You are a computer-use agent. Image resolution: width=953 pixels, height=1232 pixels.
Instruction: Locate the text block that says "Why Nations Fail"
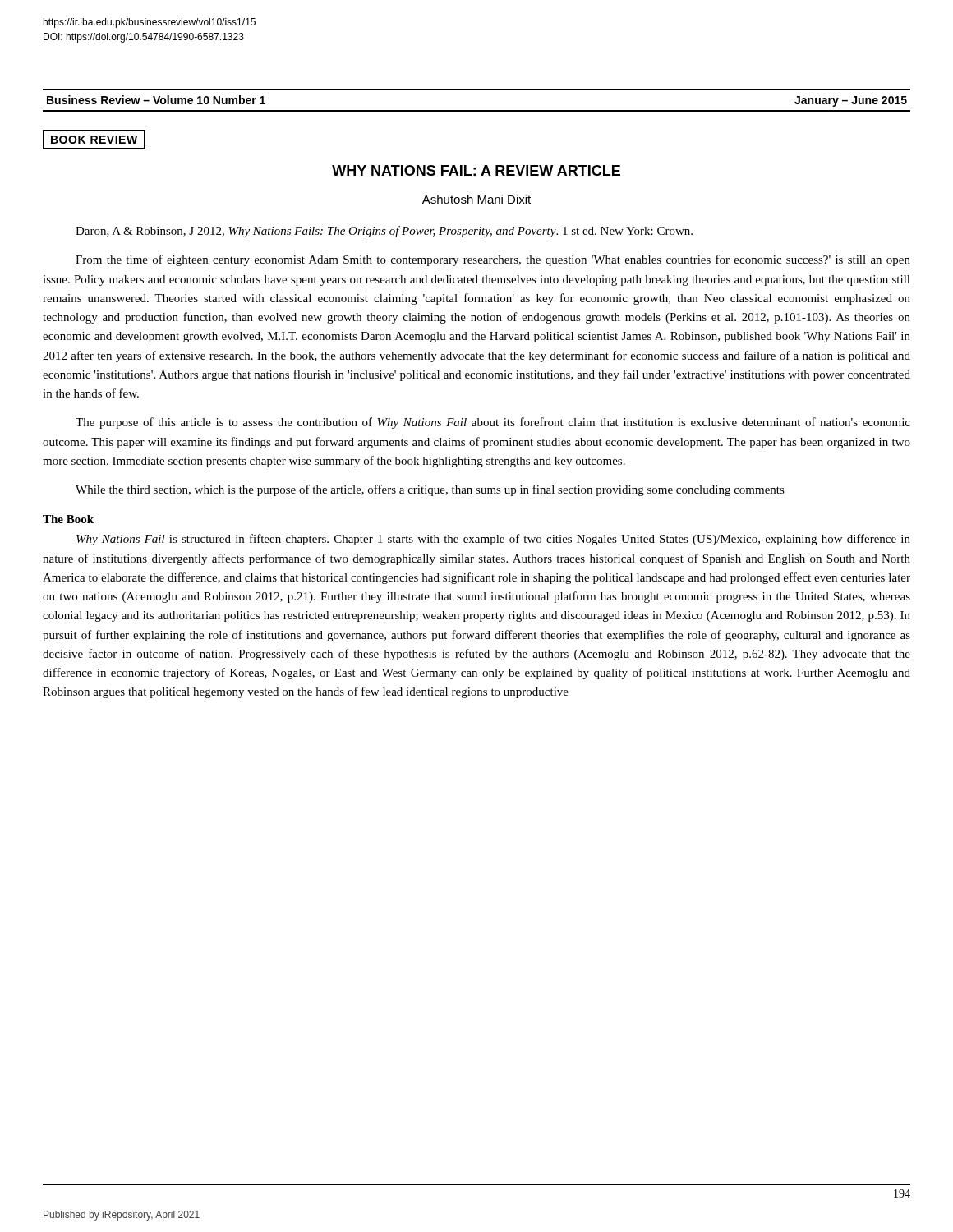pyautogui.click(x=476, y=615)
